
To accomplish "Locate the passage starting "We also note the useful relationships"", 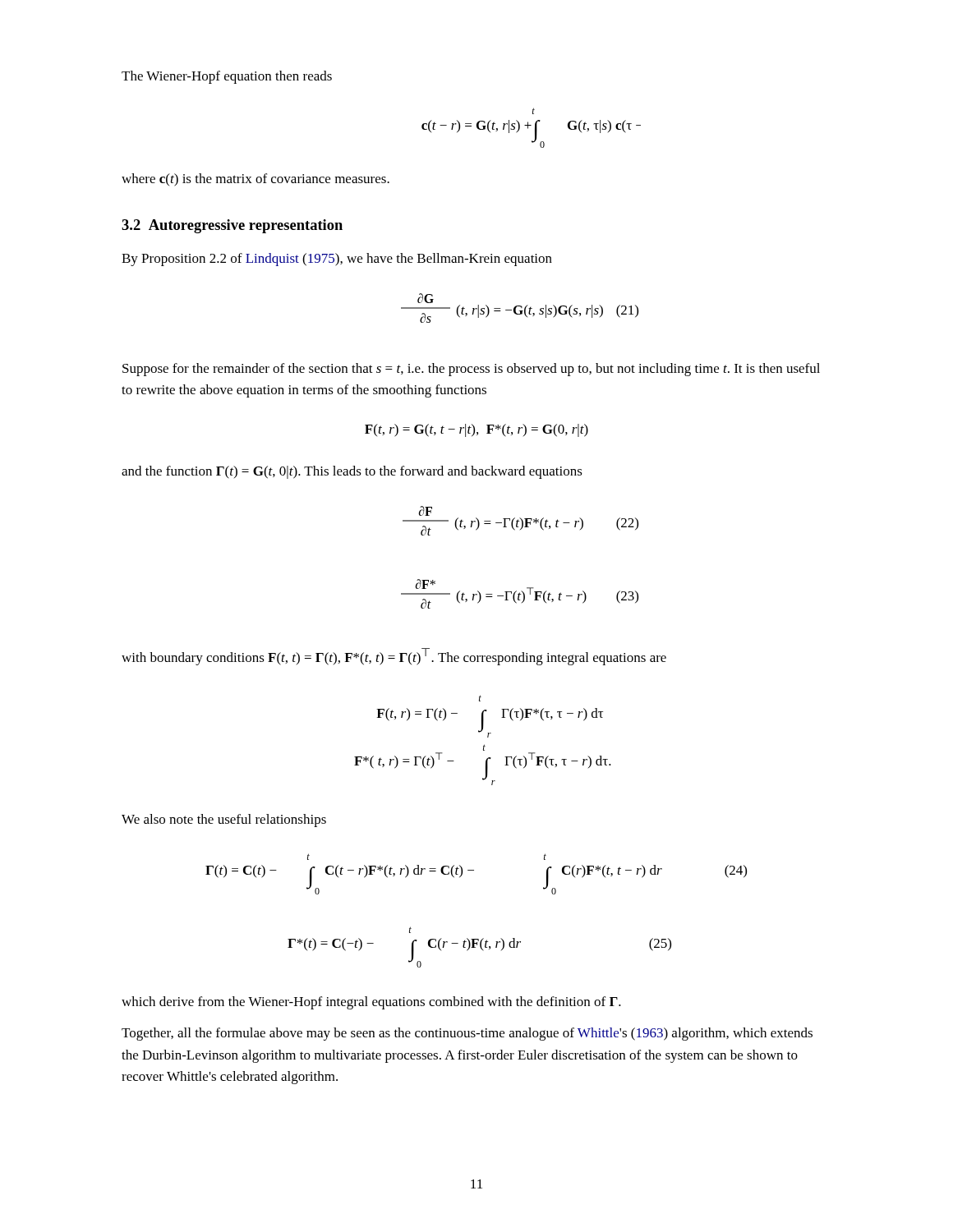I will (x=224, y=821).
